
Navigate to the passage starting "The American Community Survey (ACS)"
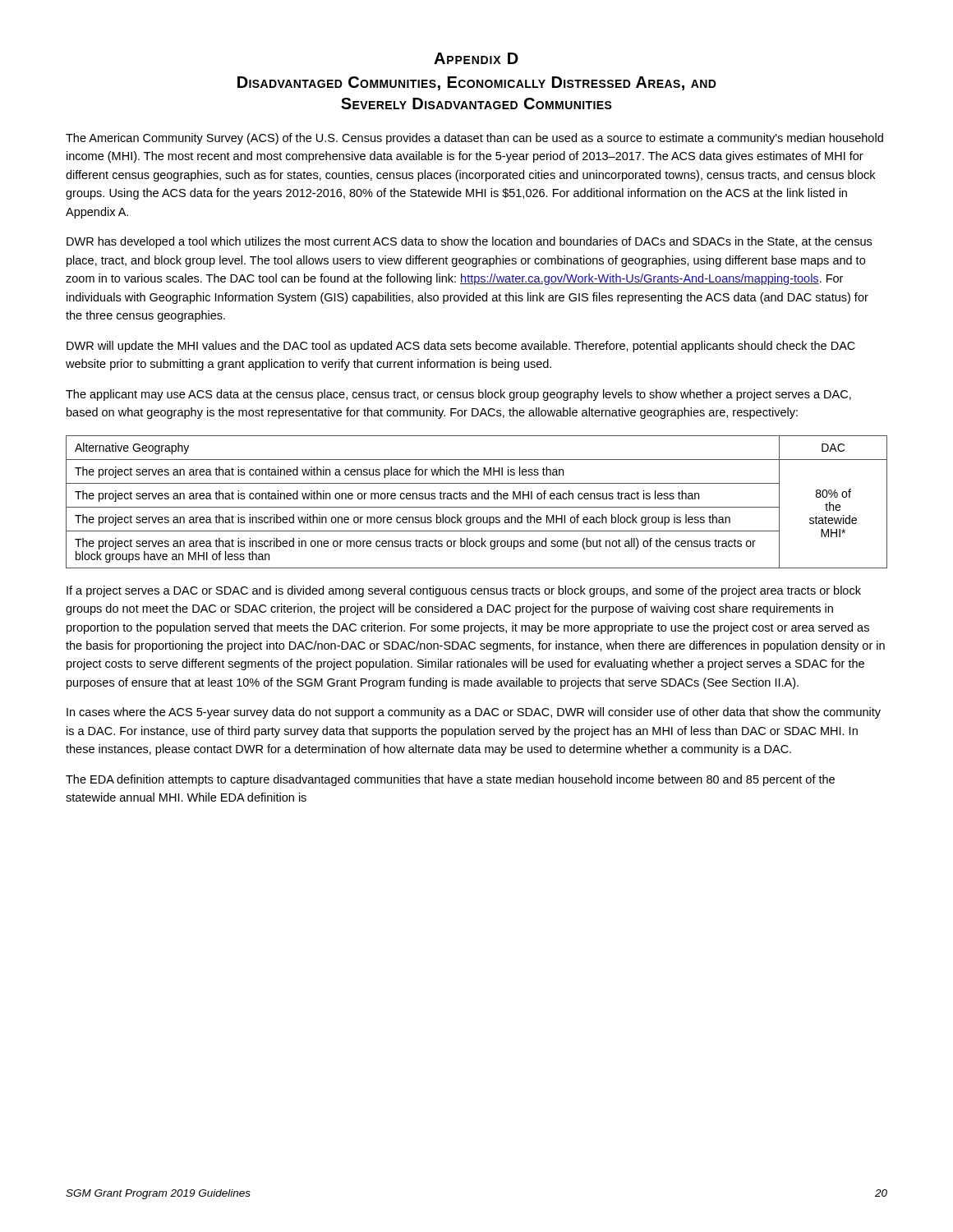tap(475, 175)
